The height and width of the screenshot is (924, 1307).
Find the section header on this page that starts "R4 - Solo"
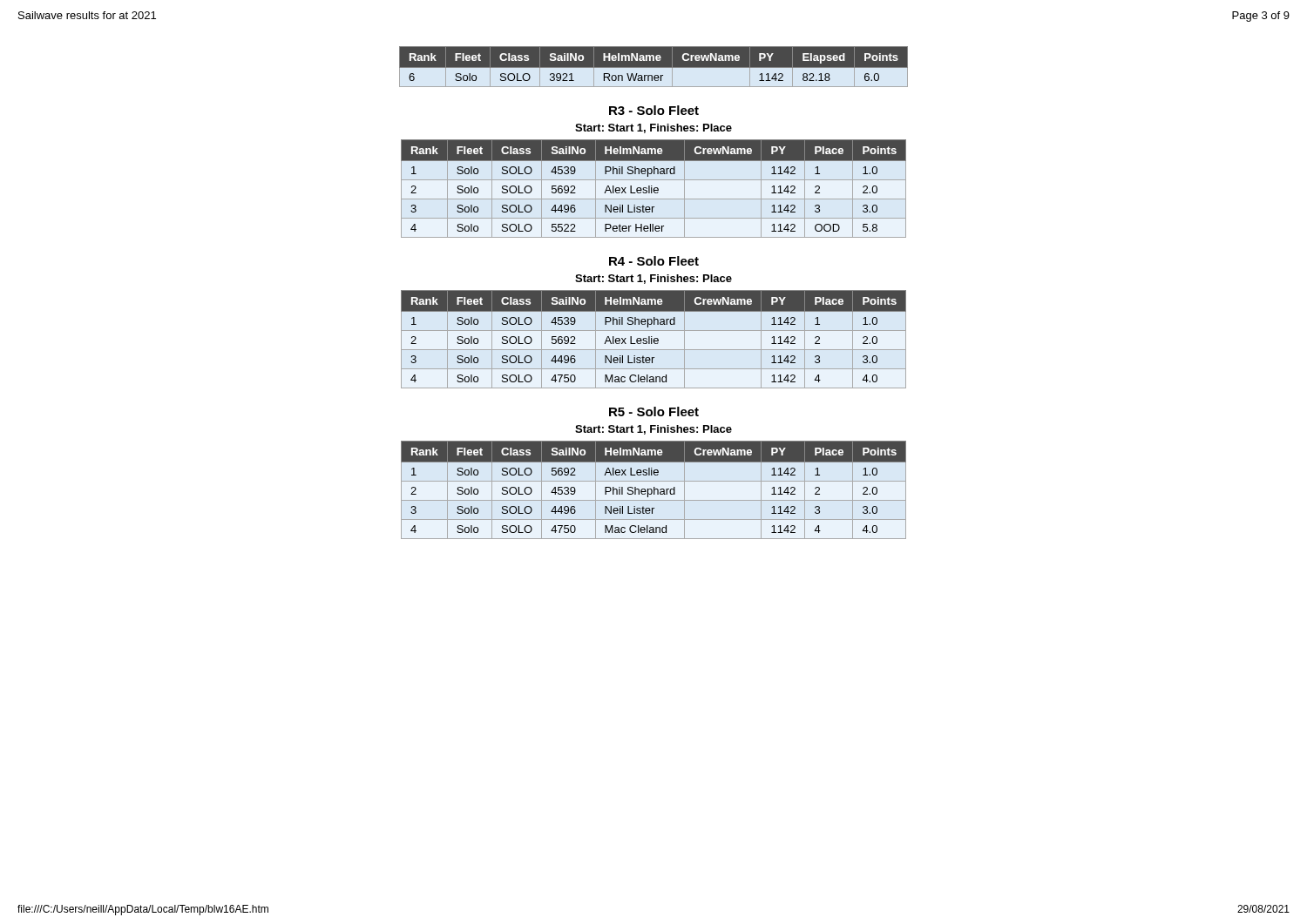(654, 261)
